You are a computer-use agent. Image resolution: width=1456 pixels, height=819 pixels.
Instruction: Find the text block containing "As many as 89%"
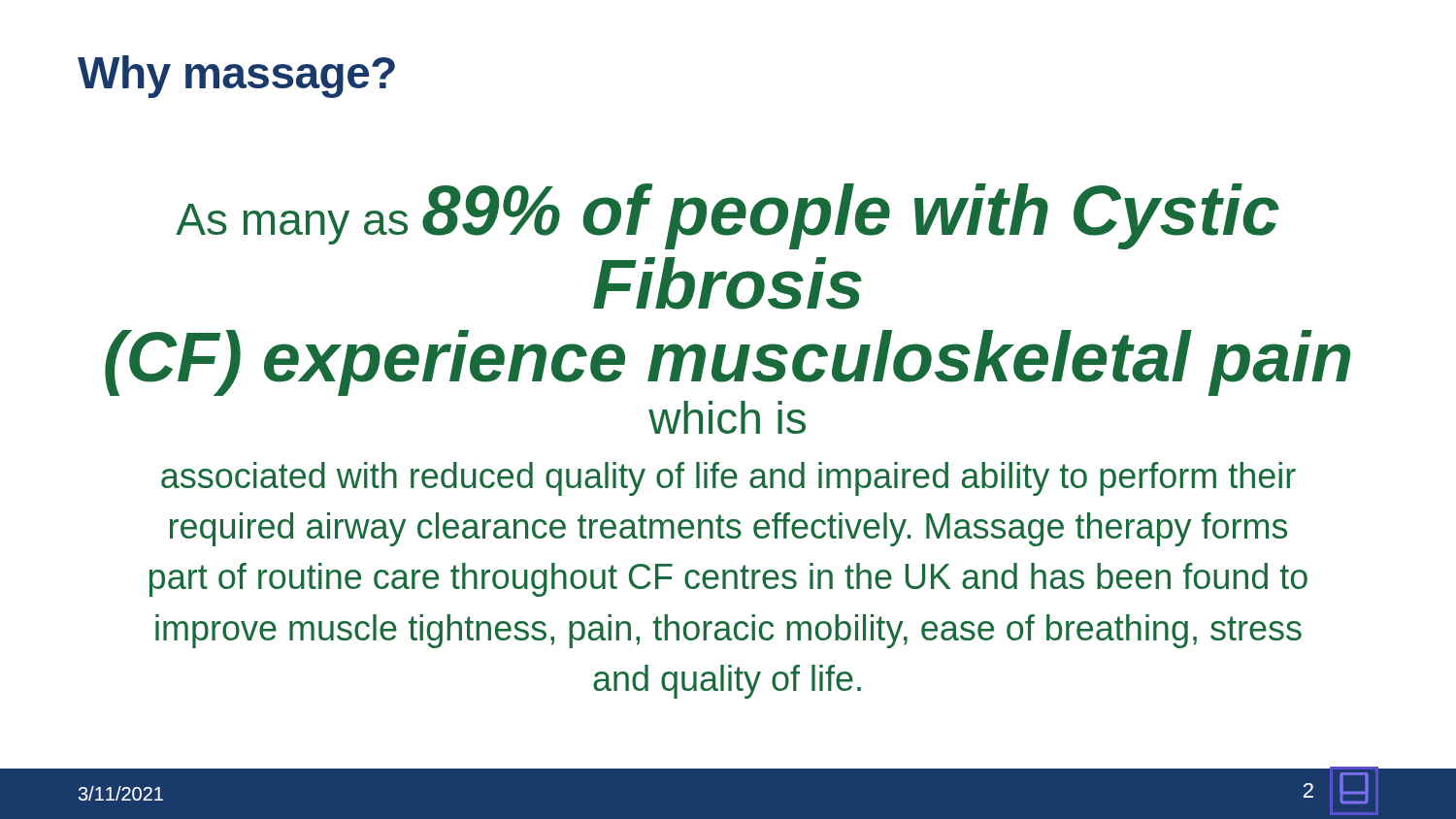point(728,440)
